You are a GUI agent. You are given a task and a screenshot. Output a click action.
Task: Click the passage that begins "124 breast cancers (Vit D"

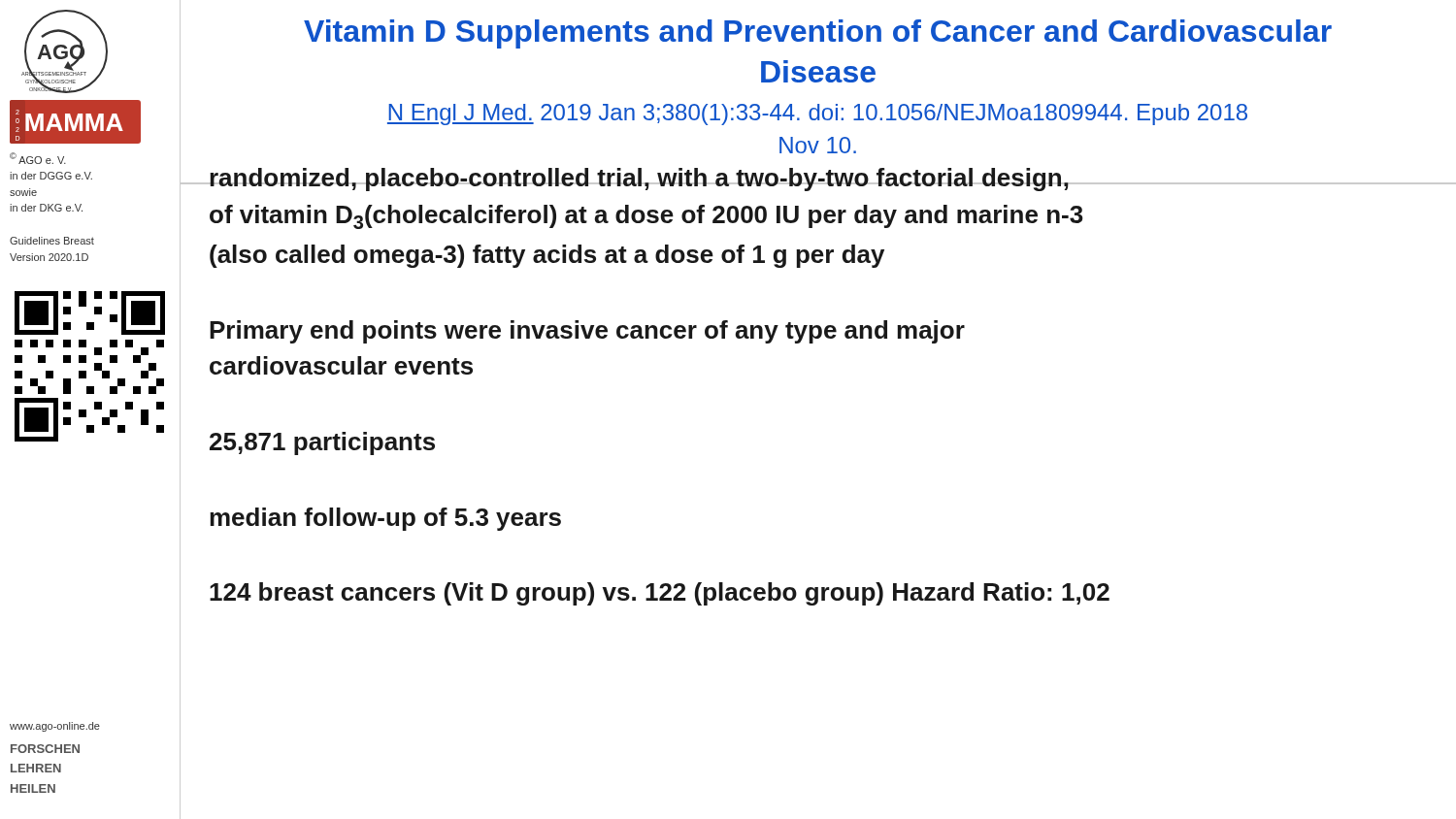point(659,592)
